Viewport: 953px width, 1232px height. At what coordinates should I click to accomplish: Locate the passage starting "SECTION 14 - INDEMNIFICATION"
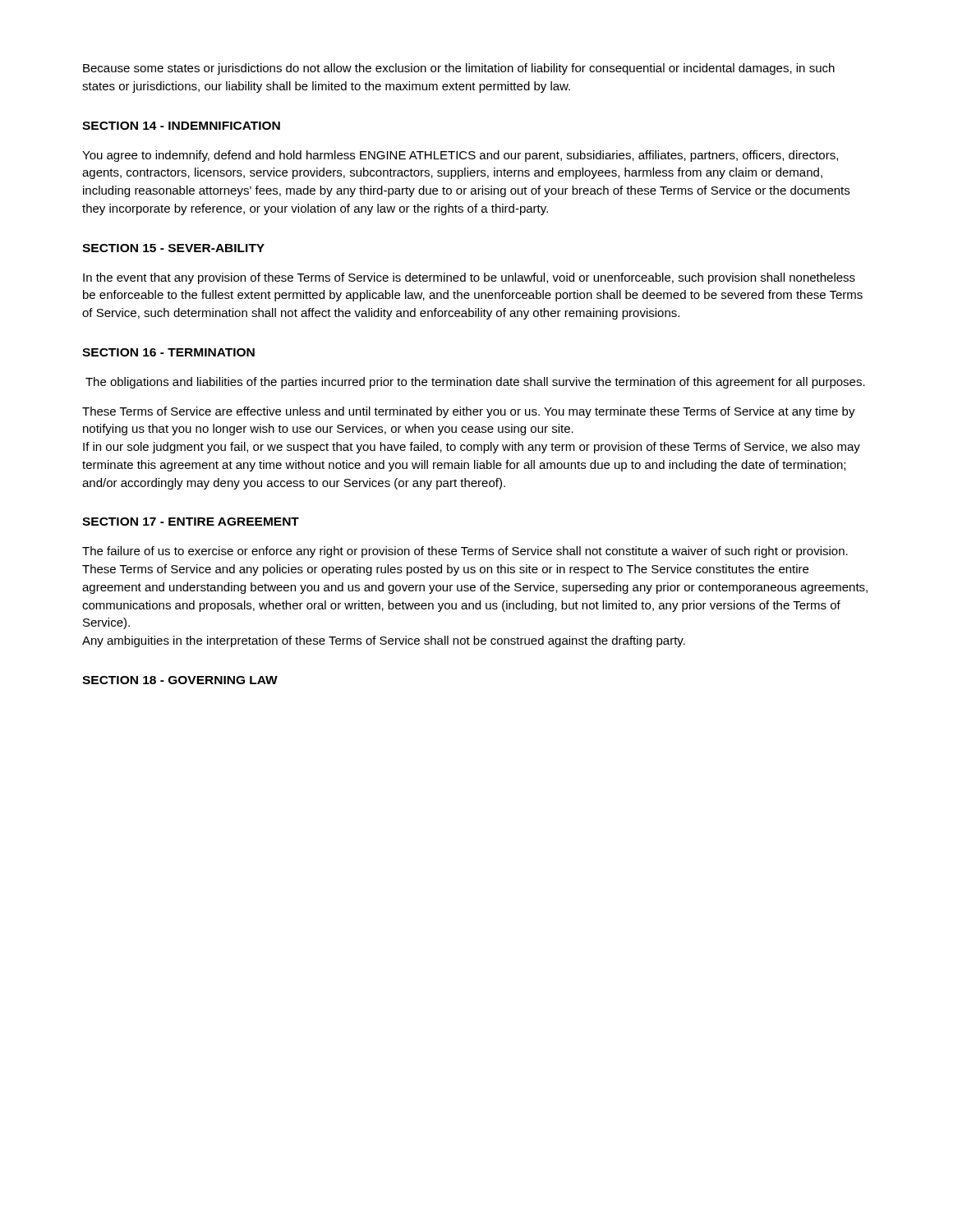coord(181,125)
